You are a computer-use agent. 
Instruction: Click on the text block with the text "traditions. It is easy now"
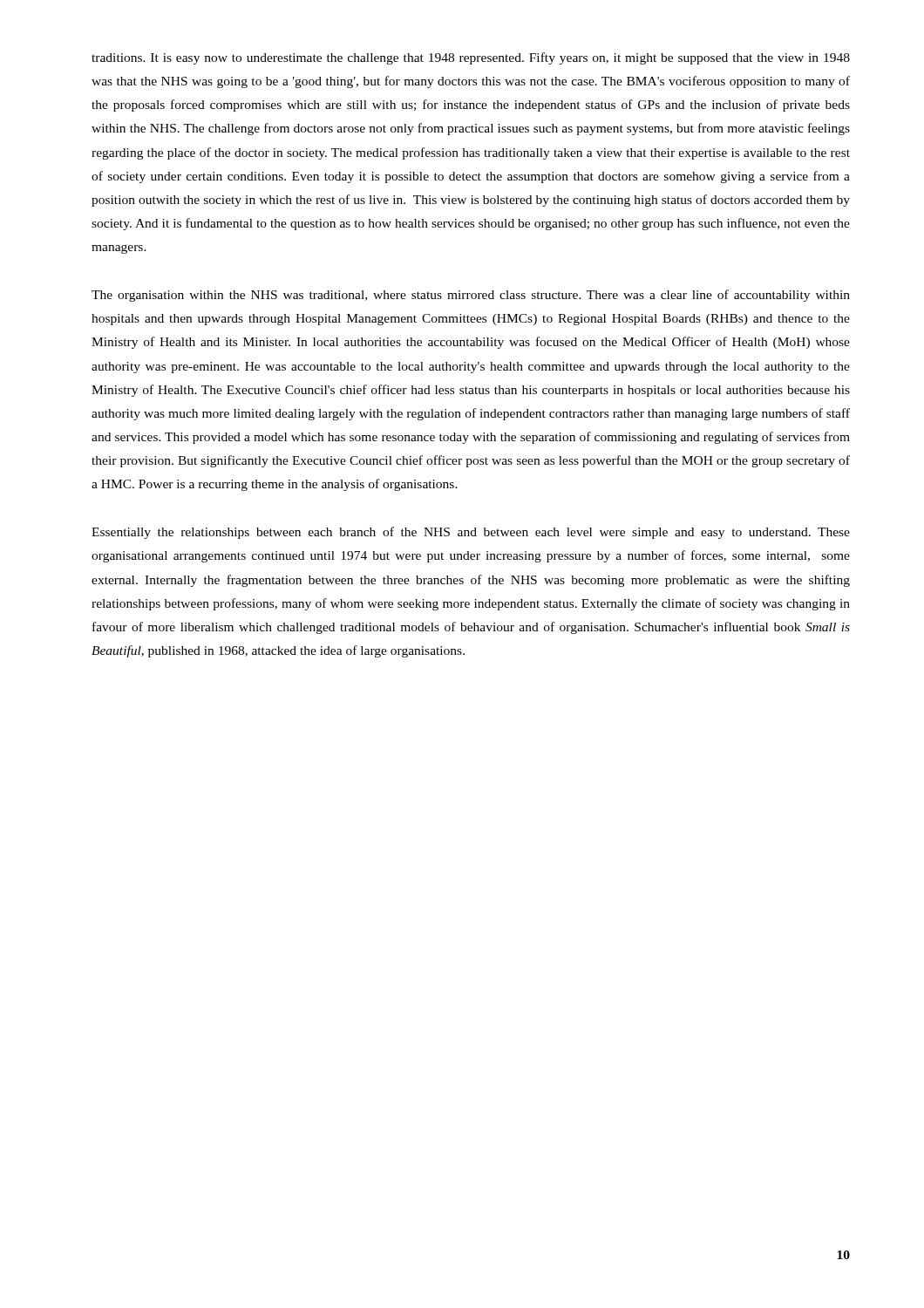[471, 152]
